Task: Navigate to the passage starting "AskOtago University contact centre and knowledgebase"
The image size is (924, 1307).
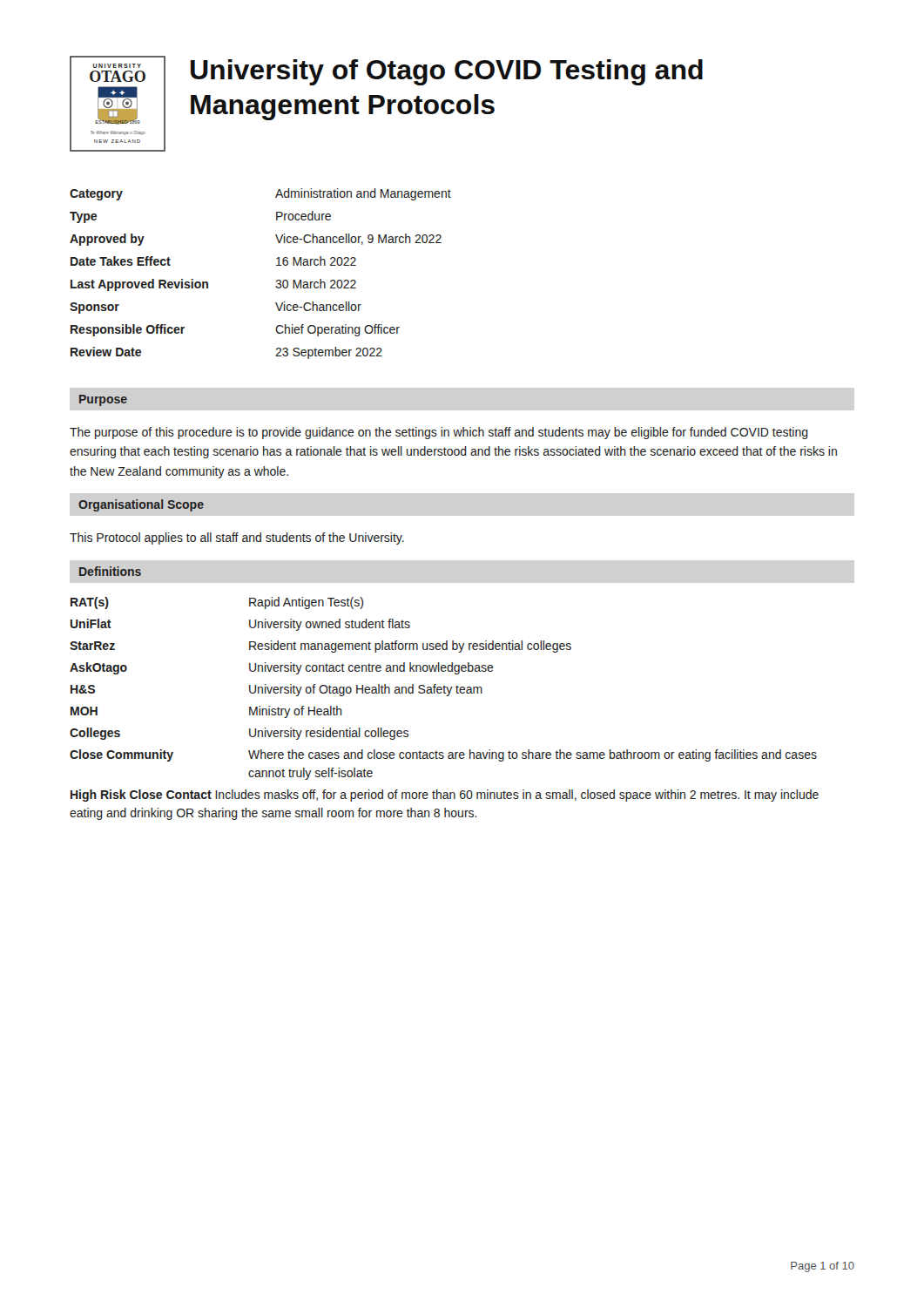Action: [462, 667]
